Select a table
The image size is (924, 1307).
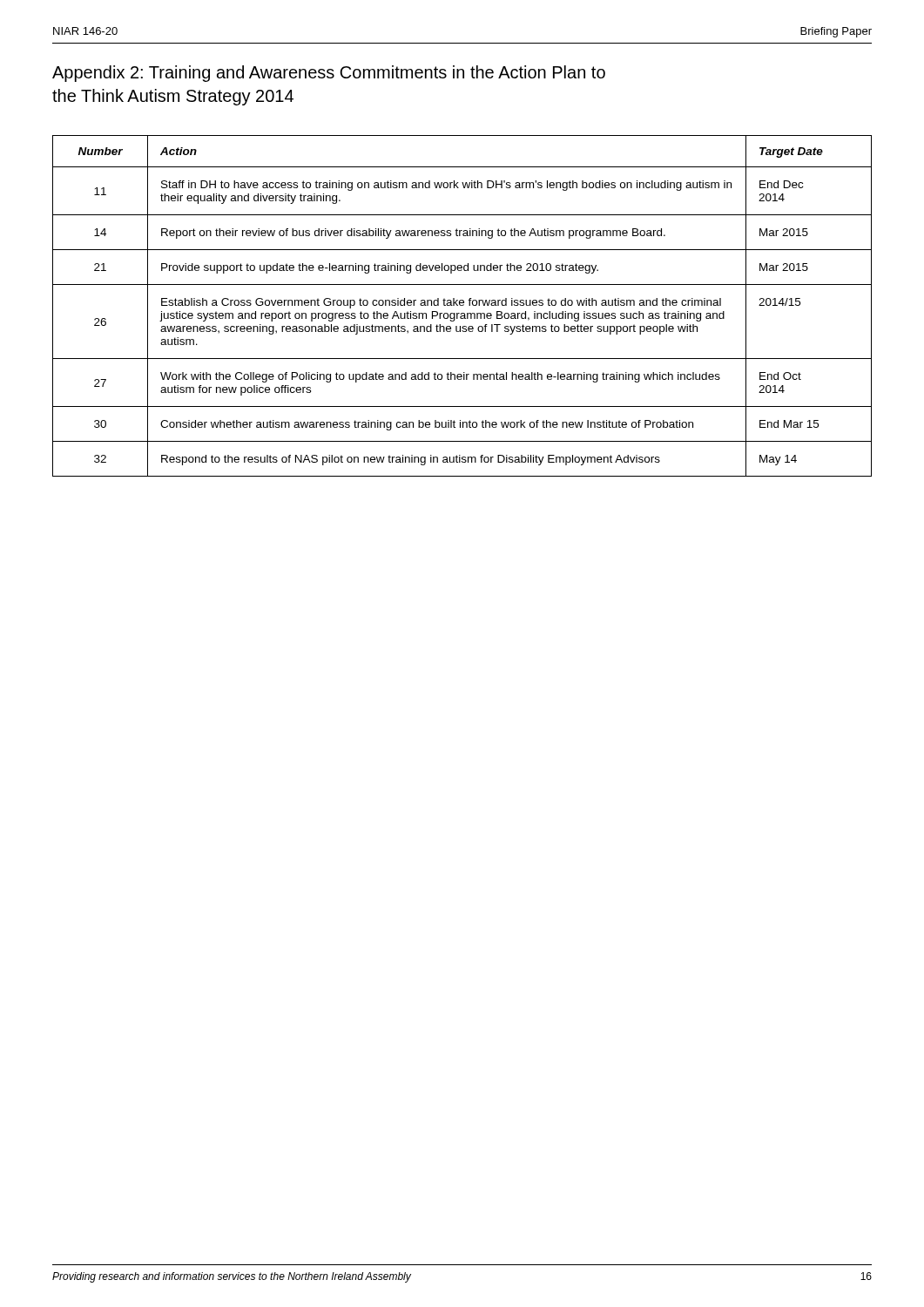tap(462, 306)
